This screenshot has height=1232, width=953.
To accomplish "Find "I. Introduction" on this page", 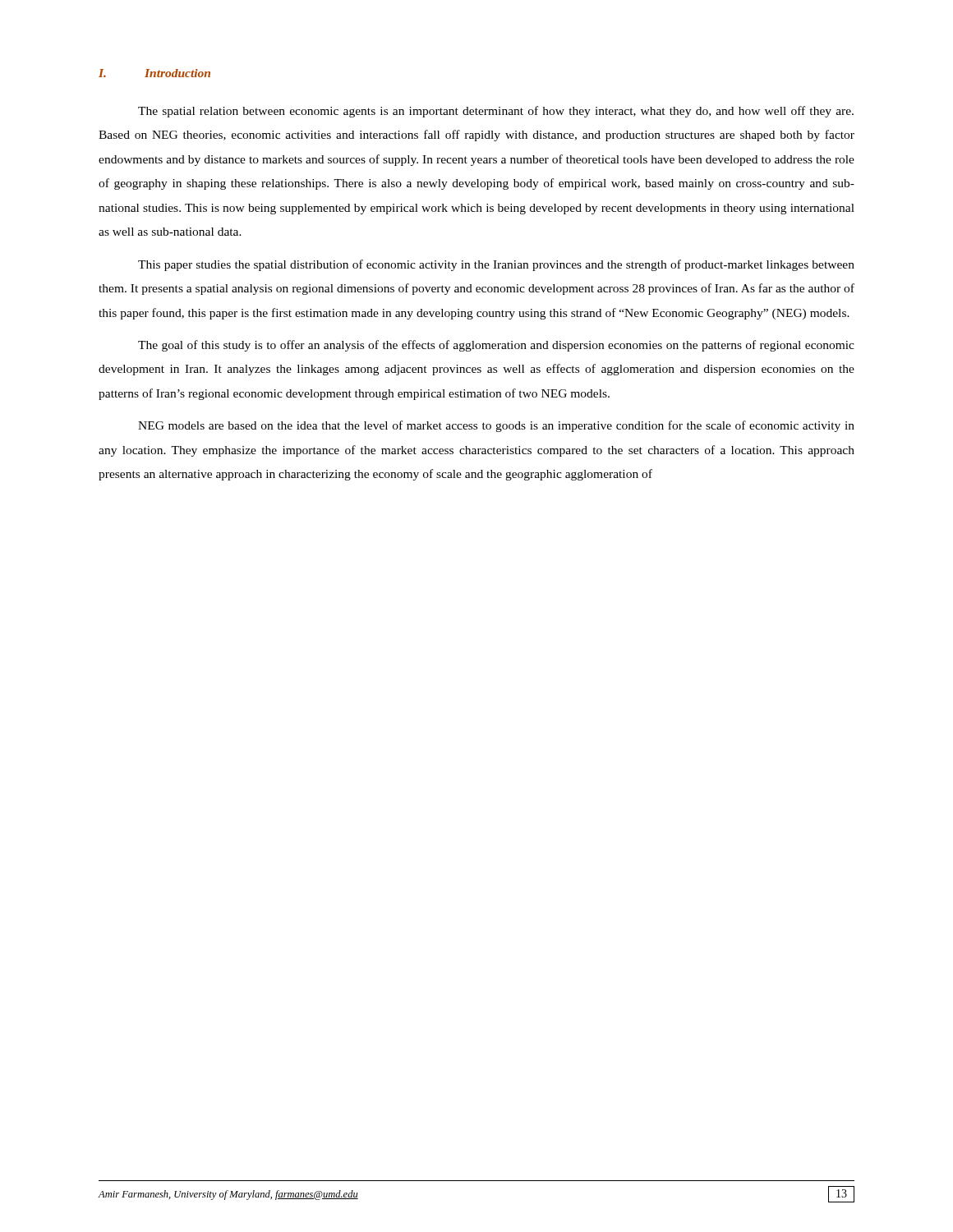I will [x=155, y=73].
